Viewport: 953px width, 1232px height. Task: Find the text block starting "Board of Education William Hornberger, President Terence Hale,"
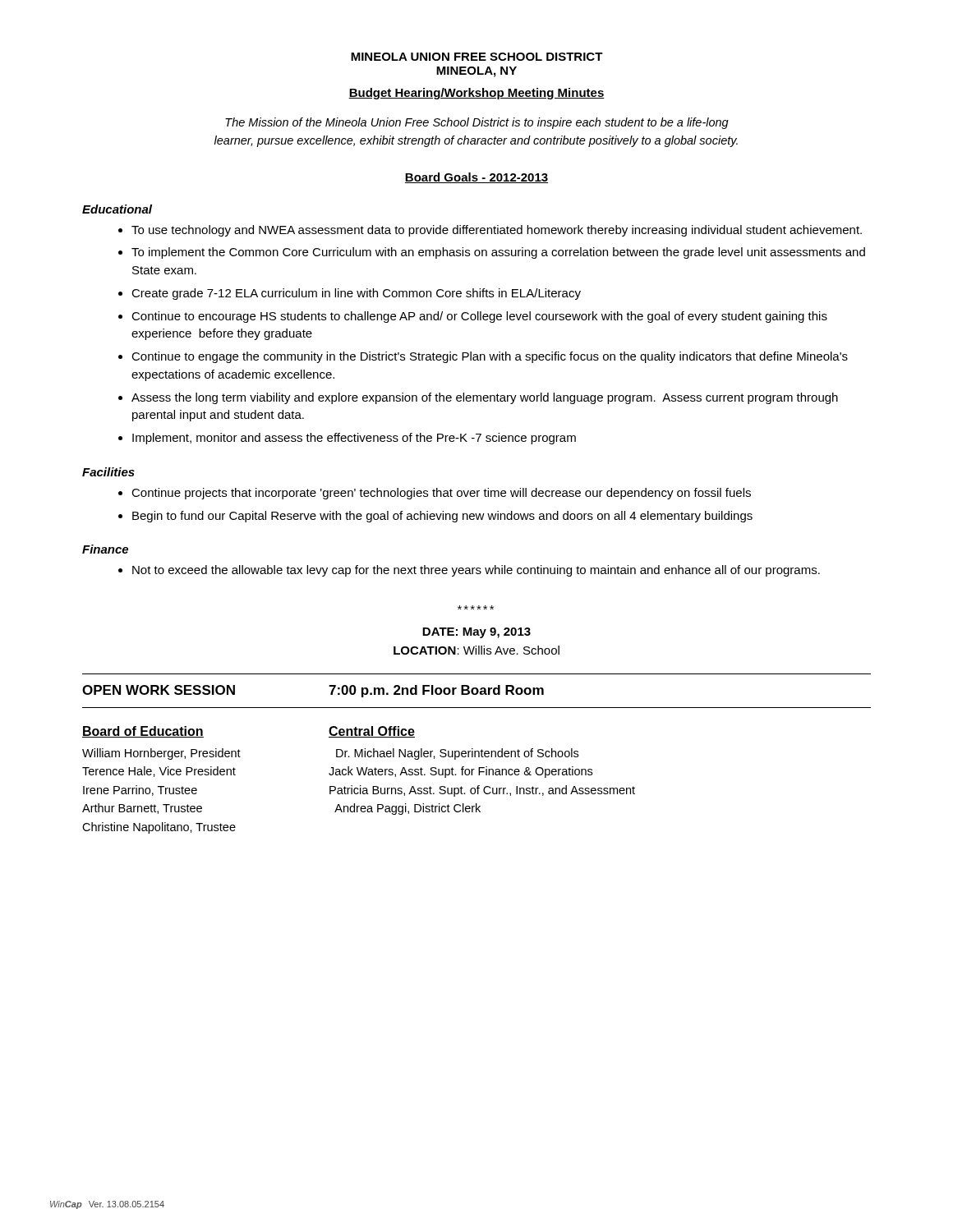[205, 780]
